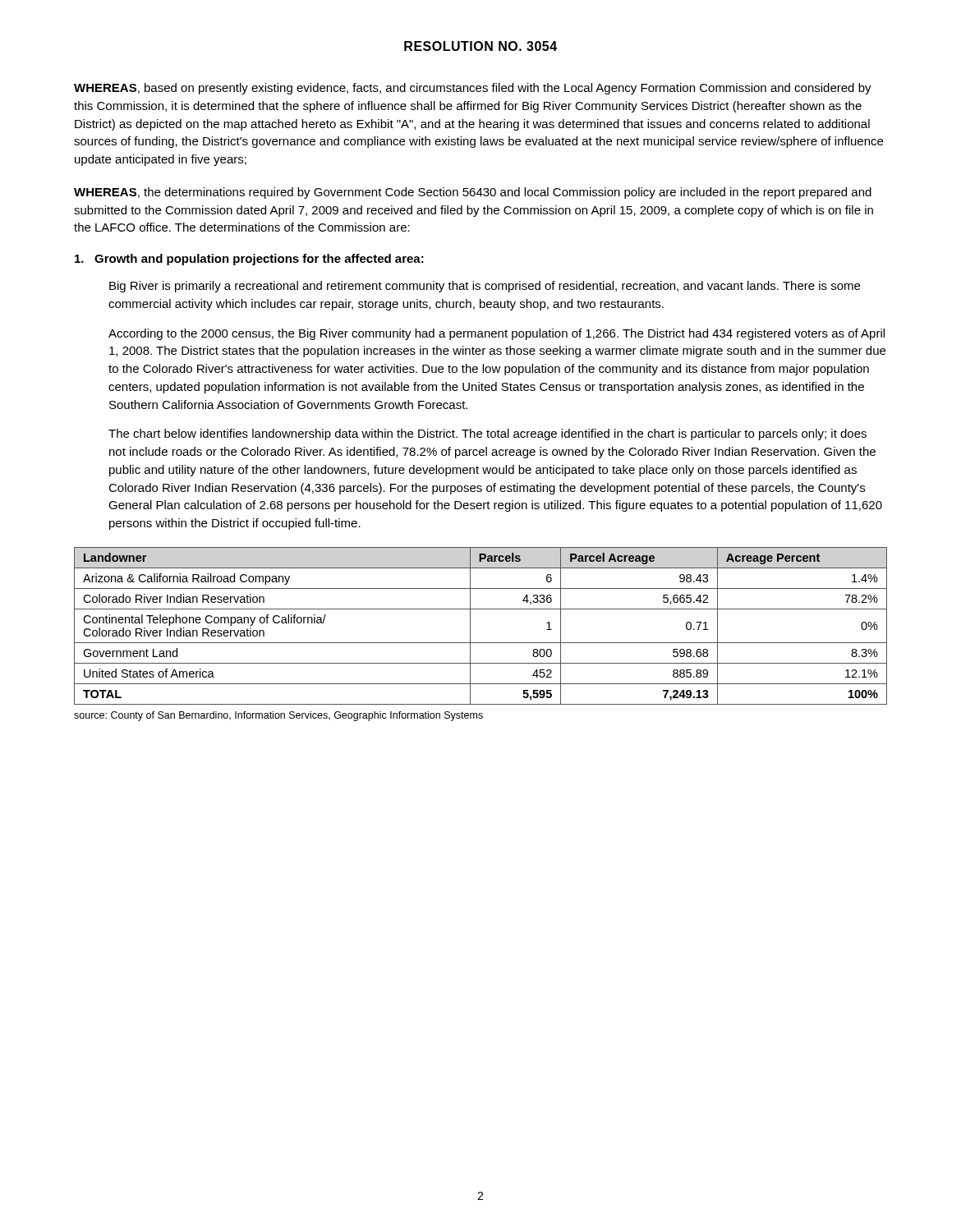Find the block on this page that starts "The chart below identifies landownership data within"
Screen dimensions: 1232x961
(498, 478)
